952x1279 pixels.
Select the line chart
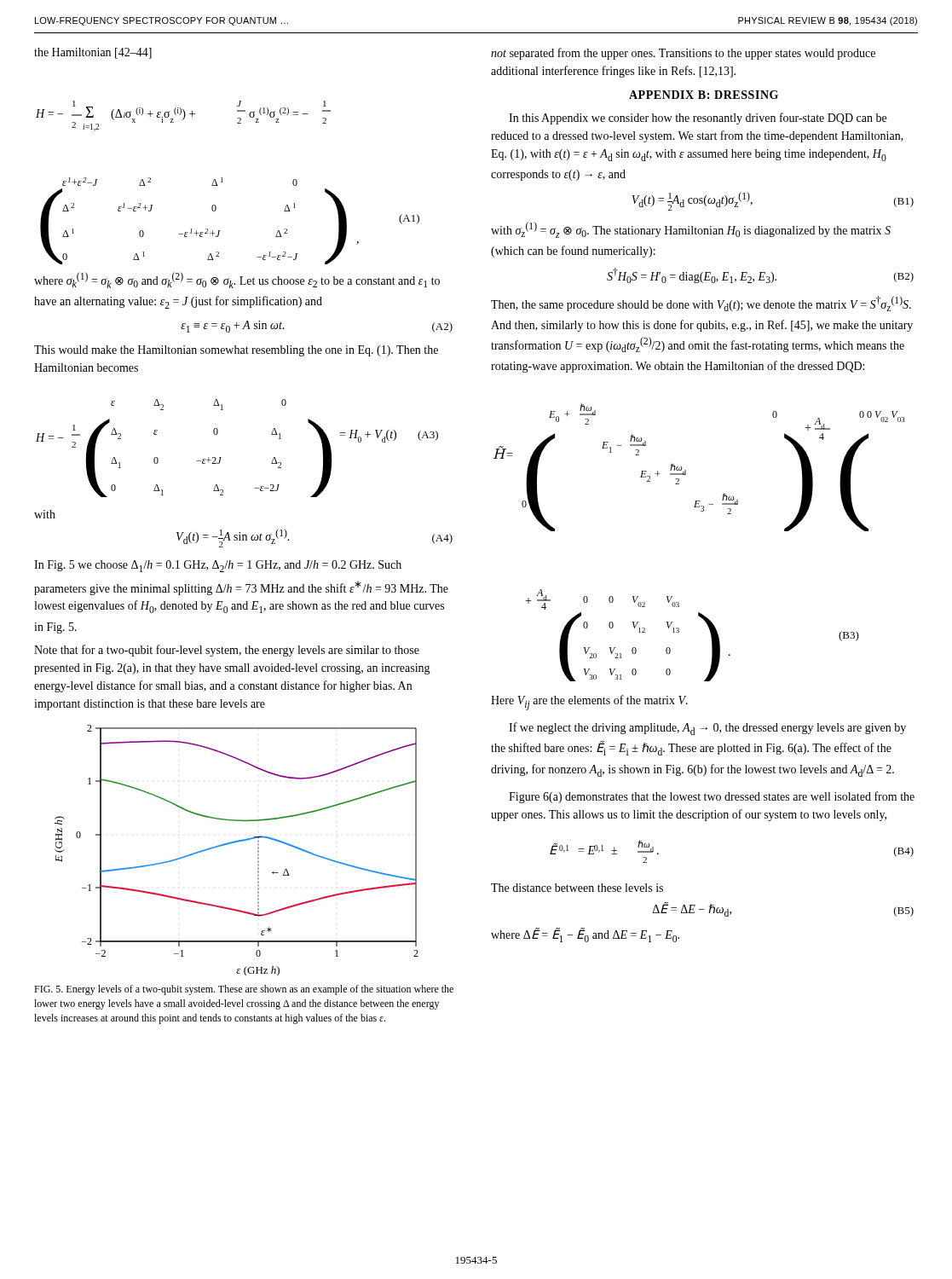[x=245, y=849]
